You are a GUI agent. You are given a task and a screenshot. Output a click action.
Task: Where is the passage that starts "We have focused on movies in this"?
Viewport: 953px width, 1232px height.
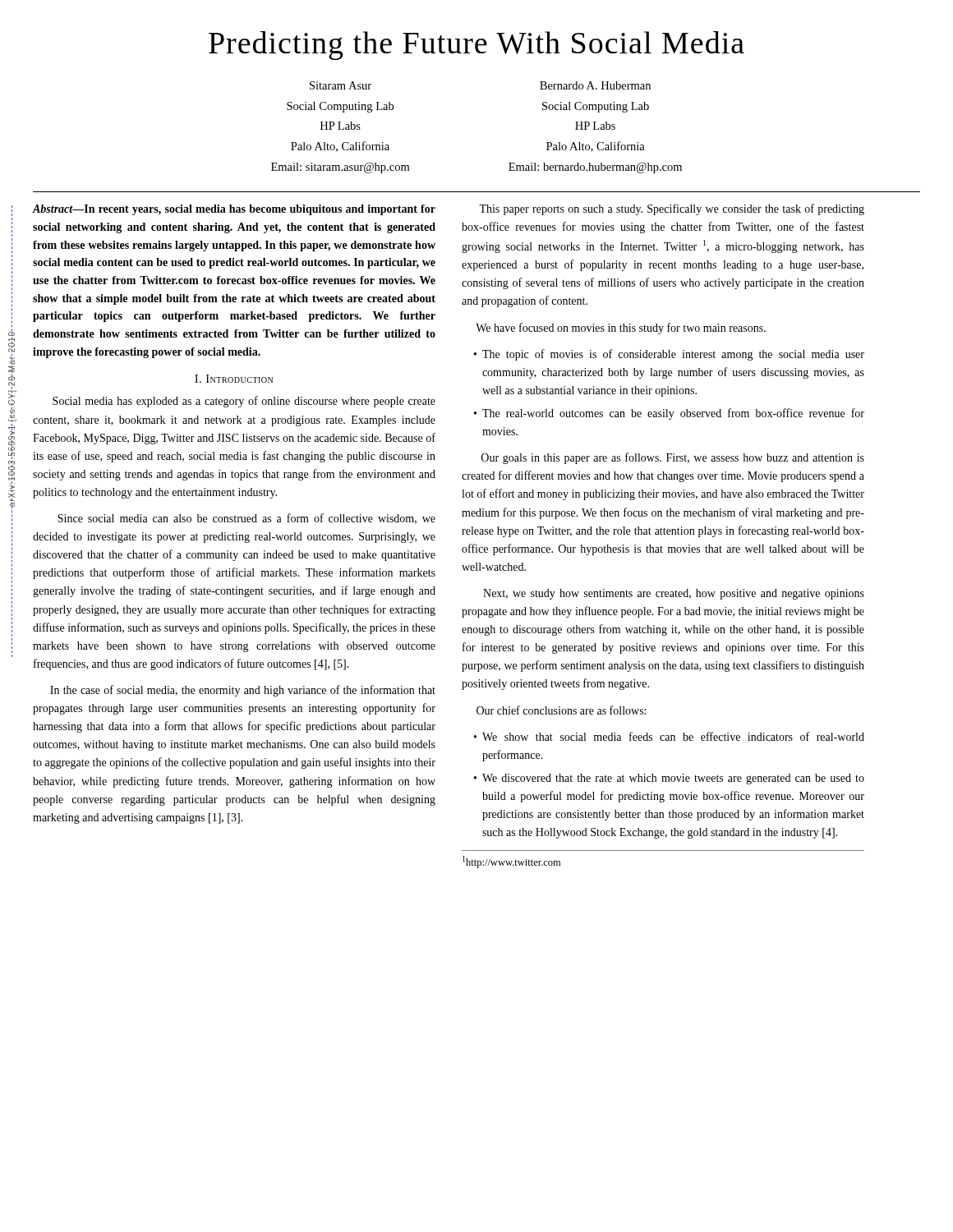click(x=614, y=328)
